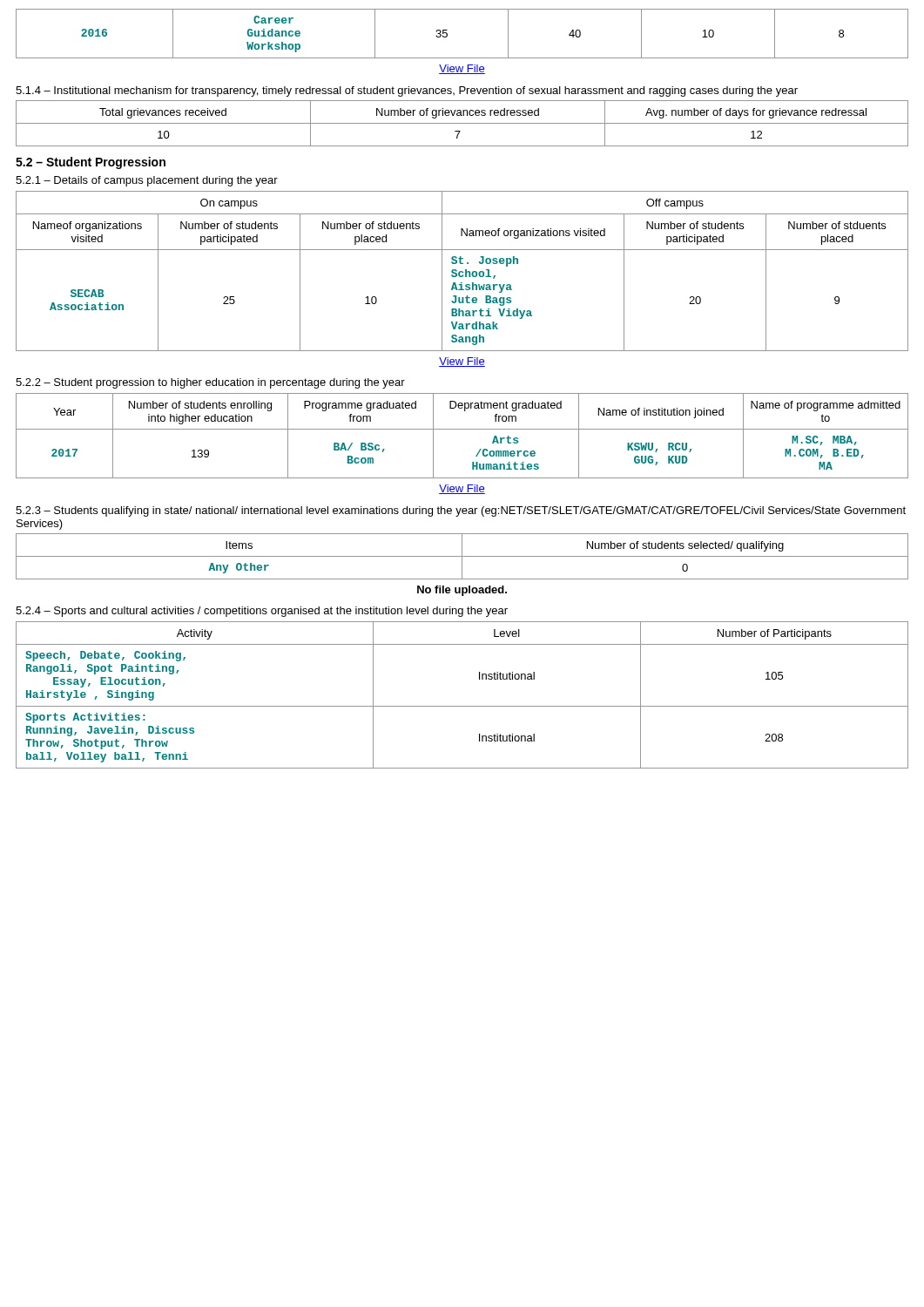Locate the block of text that opens with "2.3 – Students qualifying"

pyautogui.click(x=461, y=517)
